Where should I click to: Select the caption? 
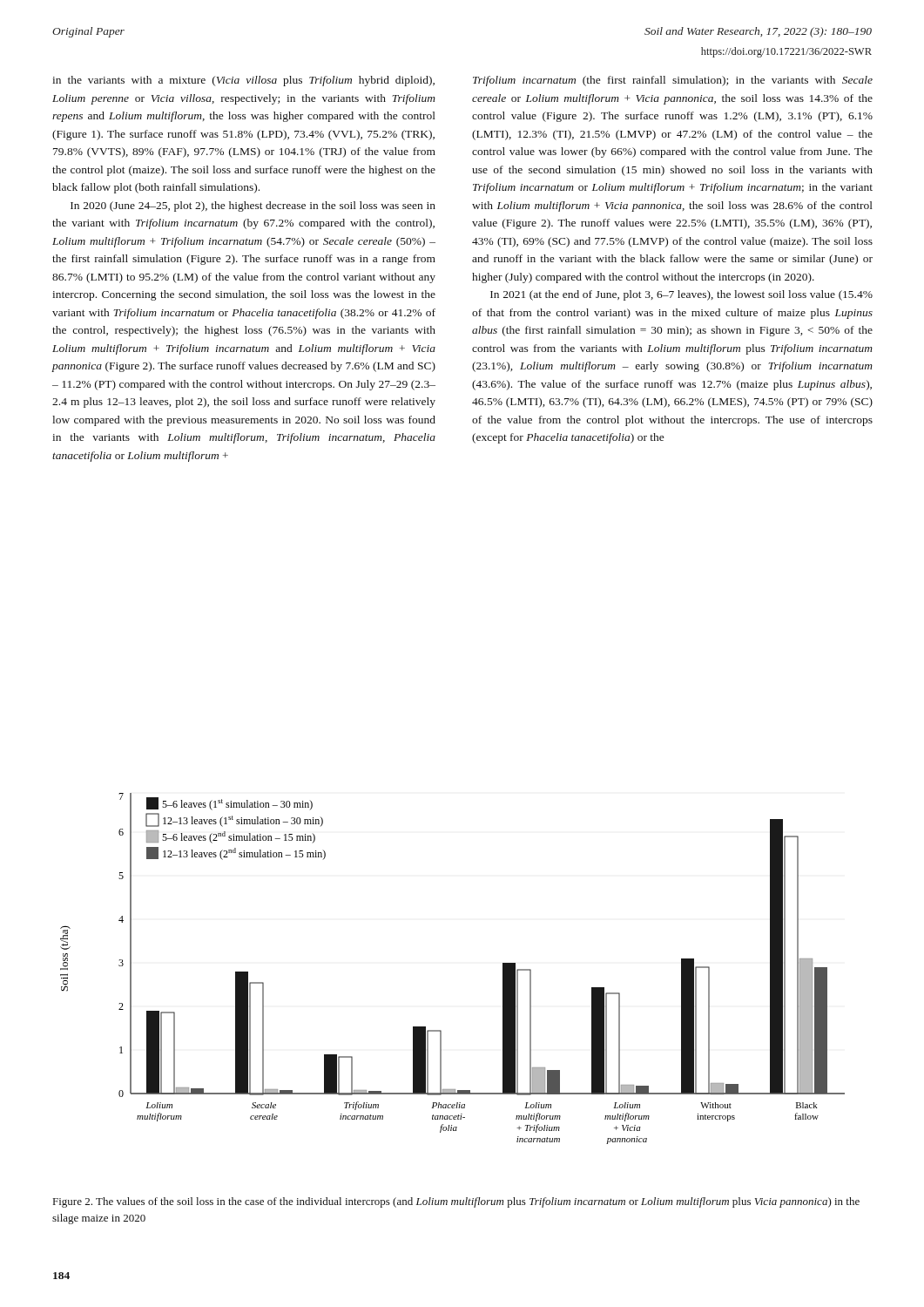click(x=456, y=1209)
